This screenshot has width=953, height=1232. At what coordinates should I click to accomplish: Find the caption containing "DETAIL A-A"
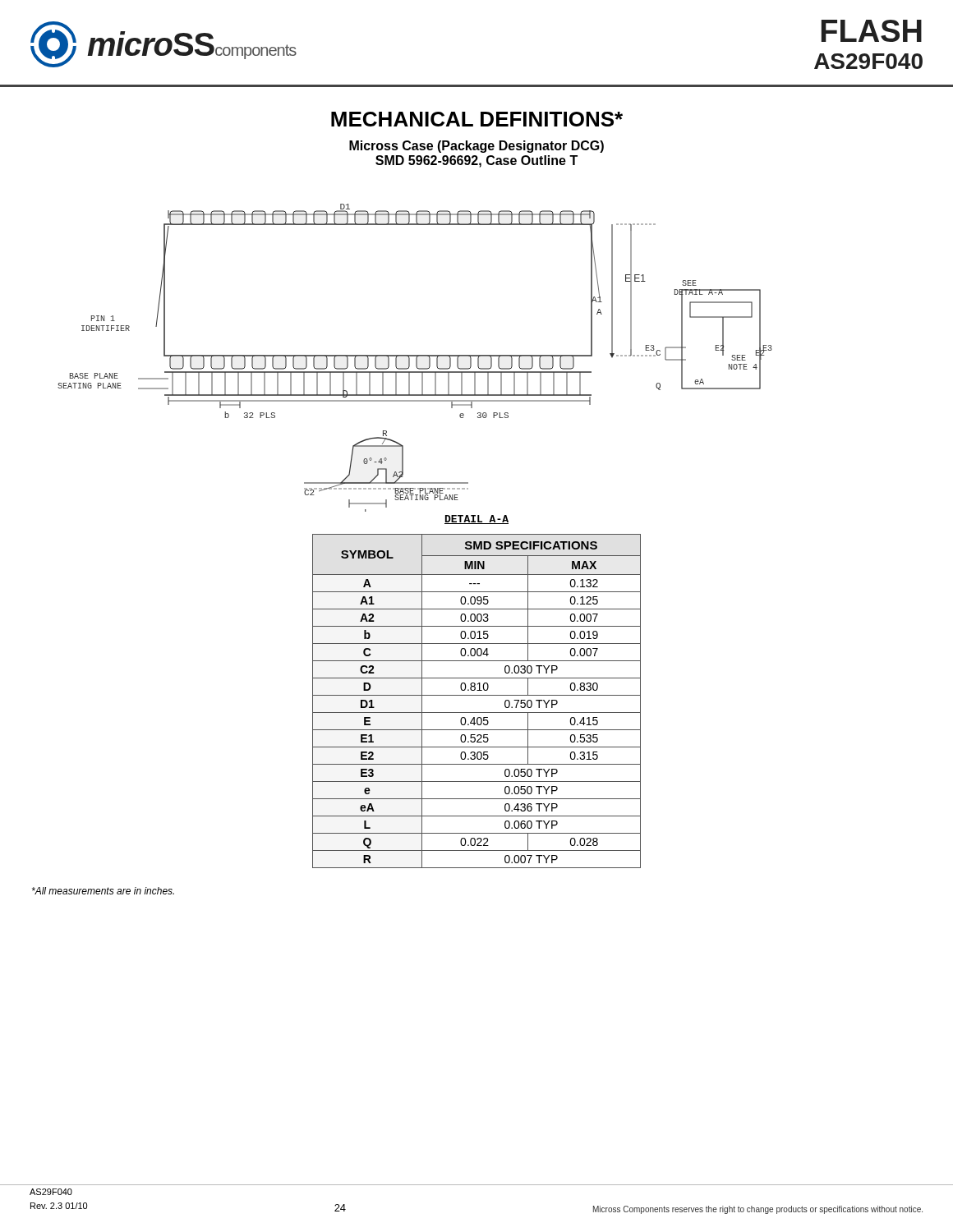(x=476, y=519)
